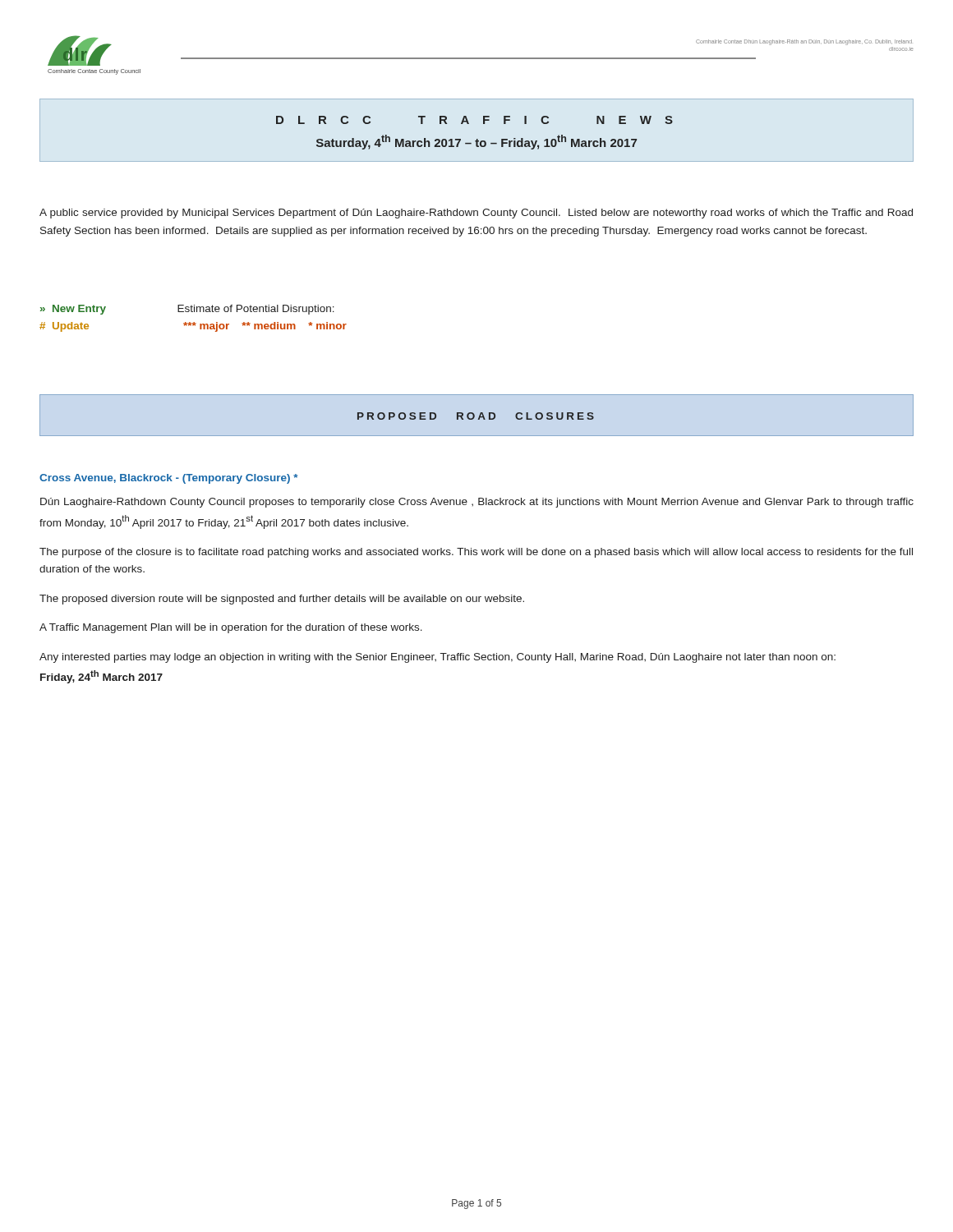The height and width of the screenshot is (1232, 953).
Task: Select the element starting "Cross Avenue, Blackrock - (Temporary Closure) *"
Action: click(x=169, y=478)
